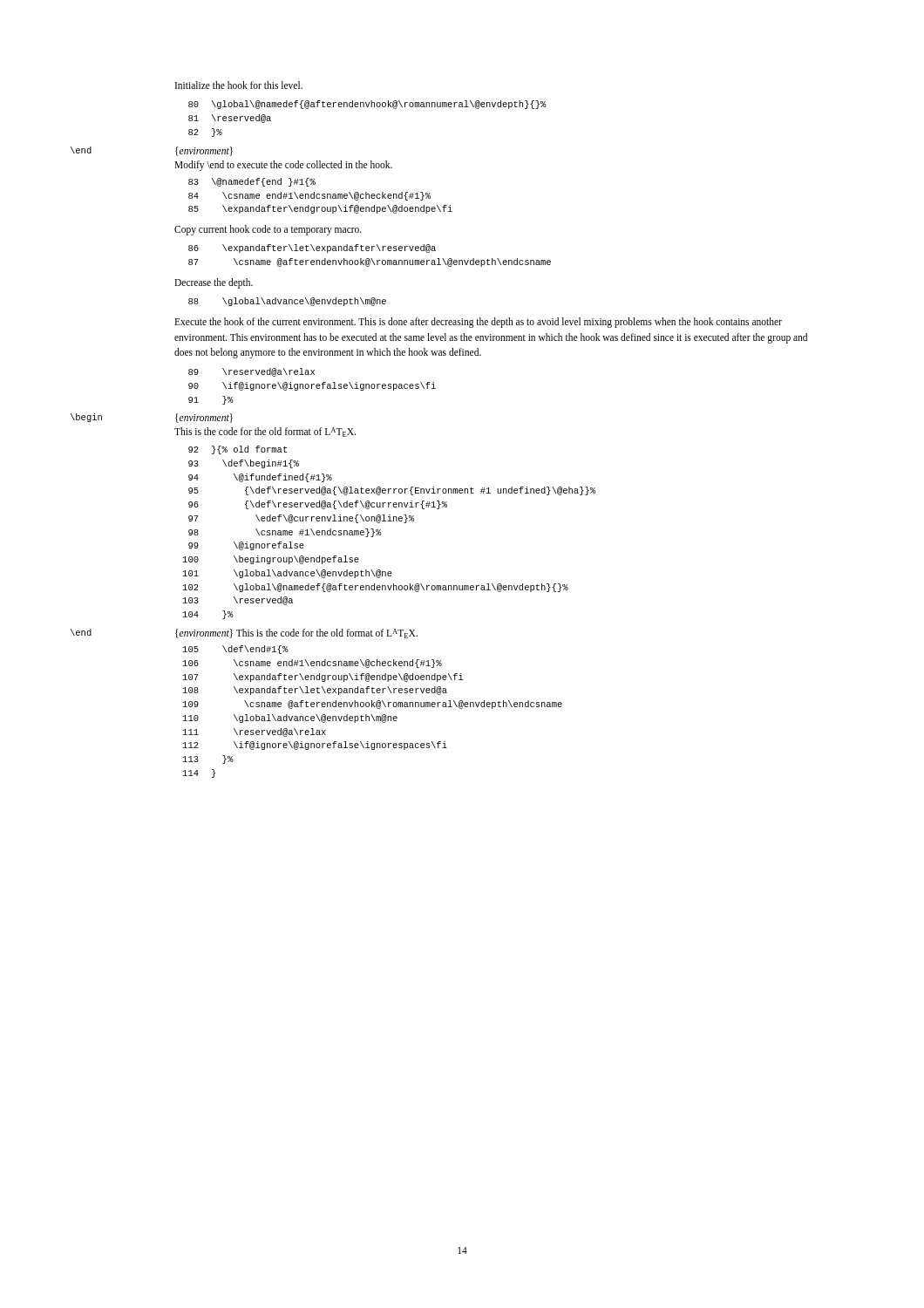This screenshot has height=1308, width=924.
Task: Locate the text block that reads "92}{% old format 93"
Action: (x=238, y=450)
